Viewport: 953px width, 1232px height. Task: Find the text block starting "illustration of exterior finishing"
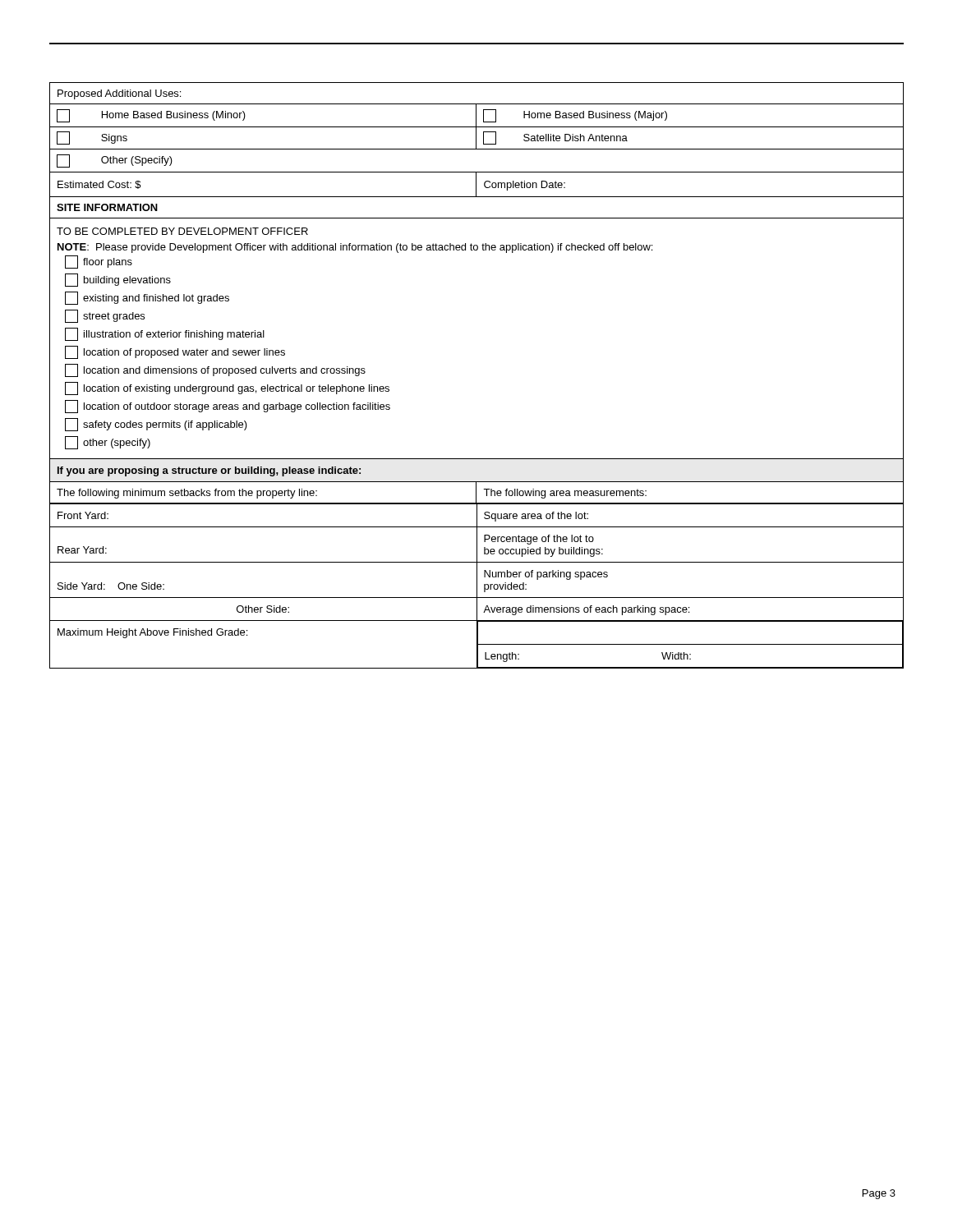pos(165,334)
